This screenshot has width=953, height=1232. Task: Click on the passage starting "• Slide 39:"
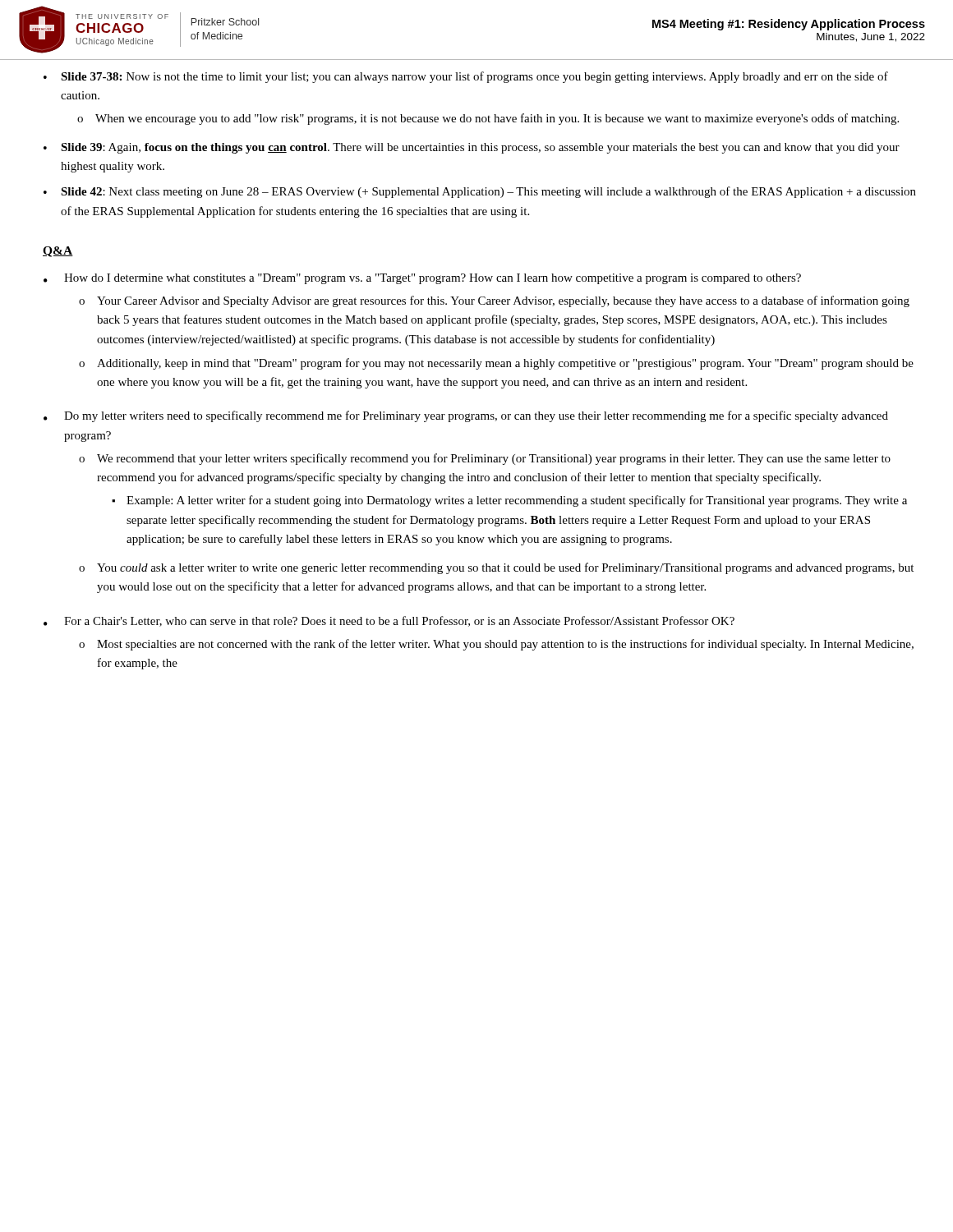coord(481,157)
